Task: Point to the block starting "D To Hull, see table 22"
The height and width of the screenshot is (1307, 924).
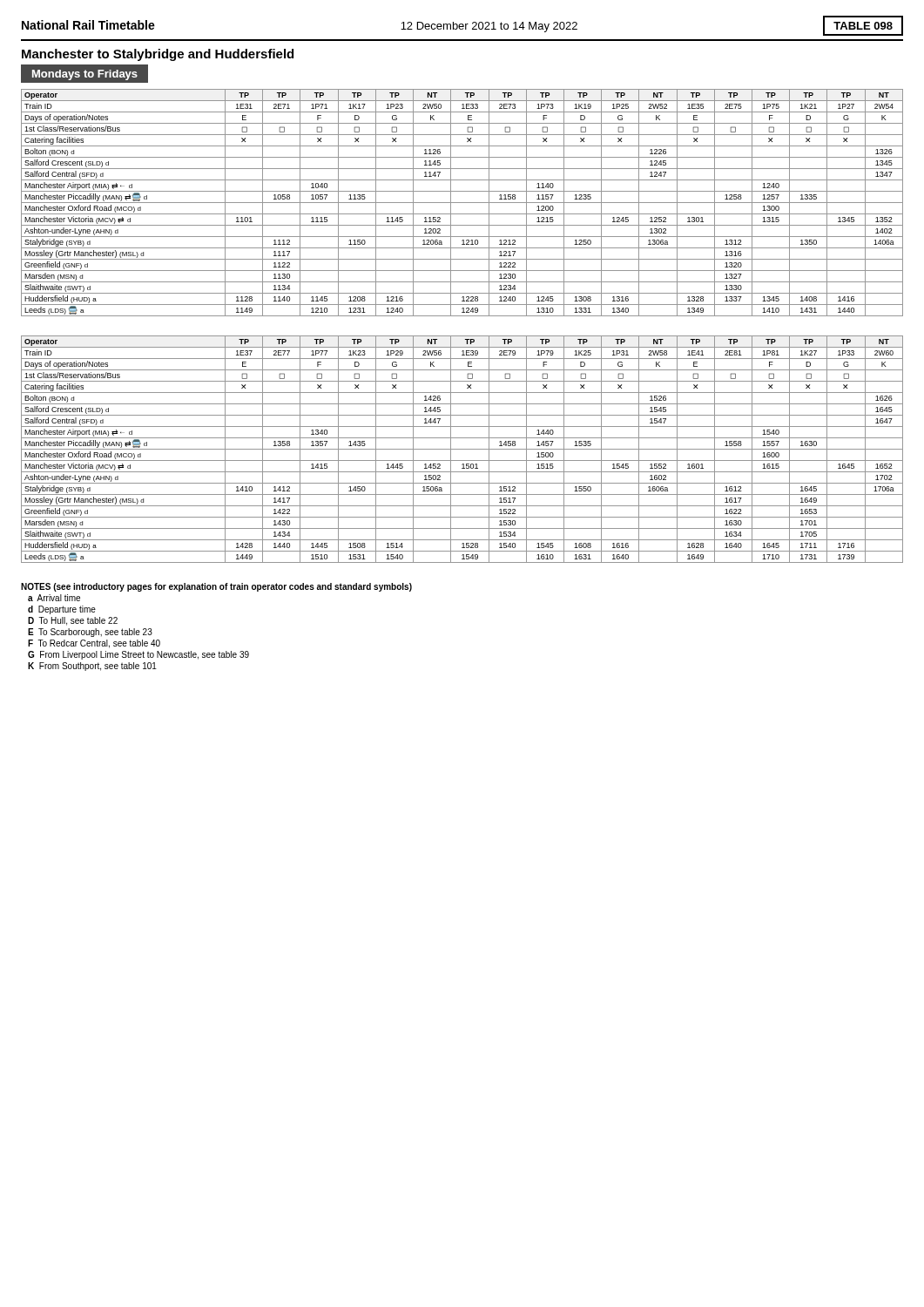Action: (73, 621)
